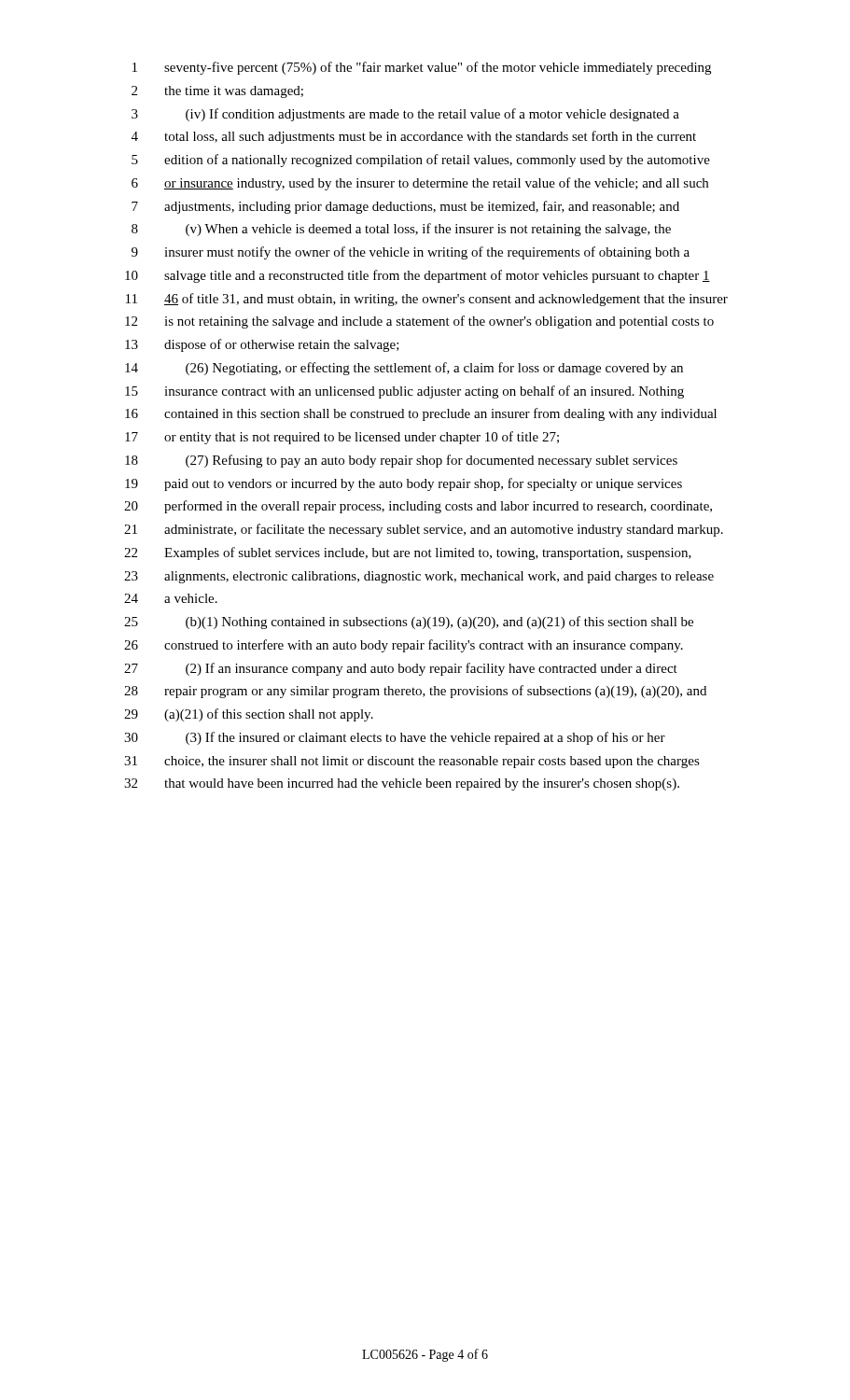Locate the list item containing "1 seventy-five percent (75%) of the"
850x1400 pixels.
(x=434, y=68)
